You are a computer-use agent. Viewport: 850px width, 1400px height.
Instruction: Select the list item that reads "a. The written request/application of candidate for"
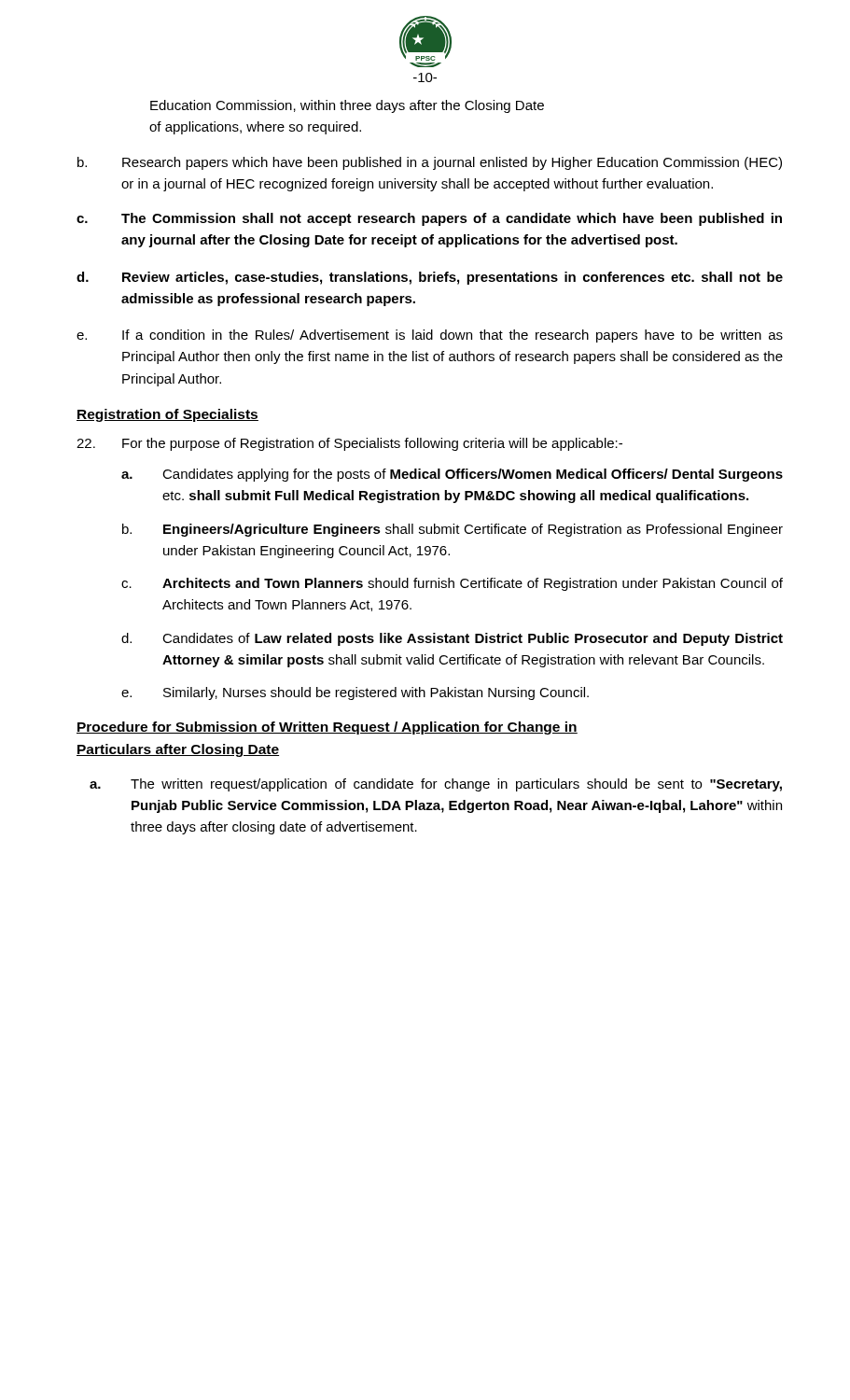click(x=436, y=805)
